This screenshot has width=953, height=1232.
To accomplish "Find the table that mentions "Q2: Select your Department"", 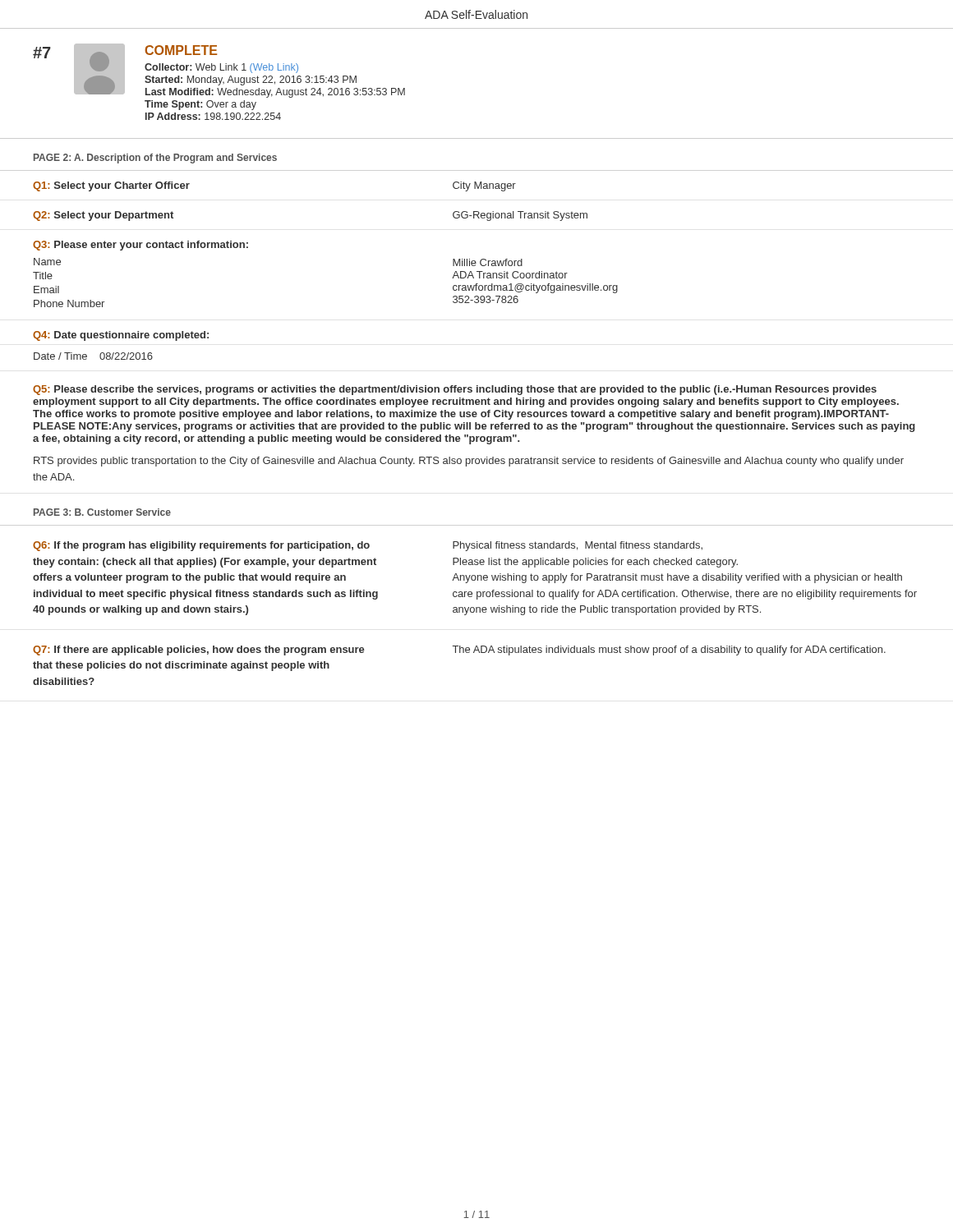I will (476, 246).
